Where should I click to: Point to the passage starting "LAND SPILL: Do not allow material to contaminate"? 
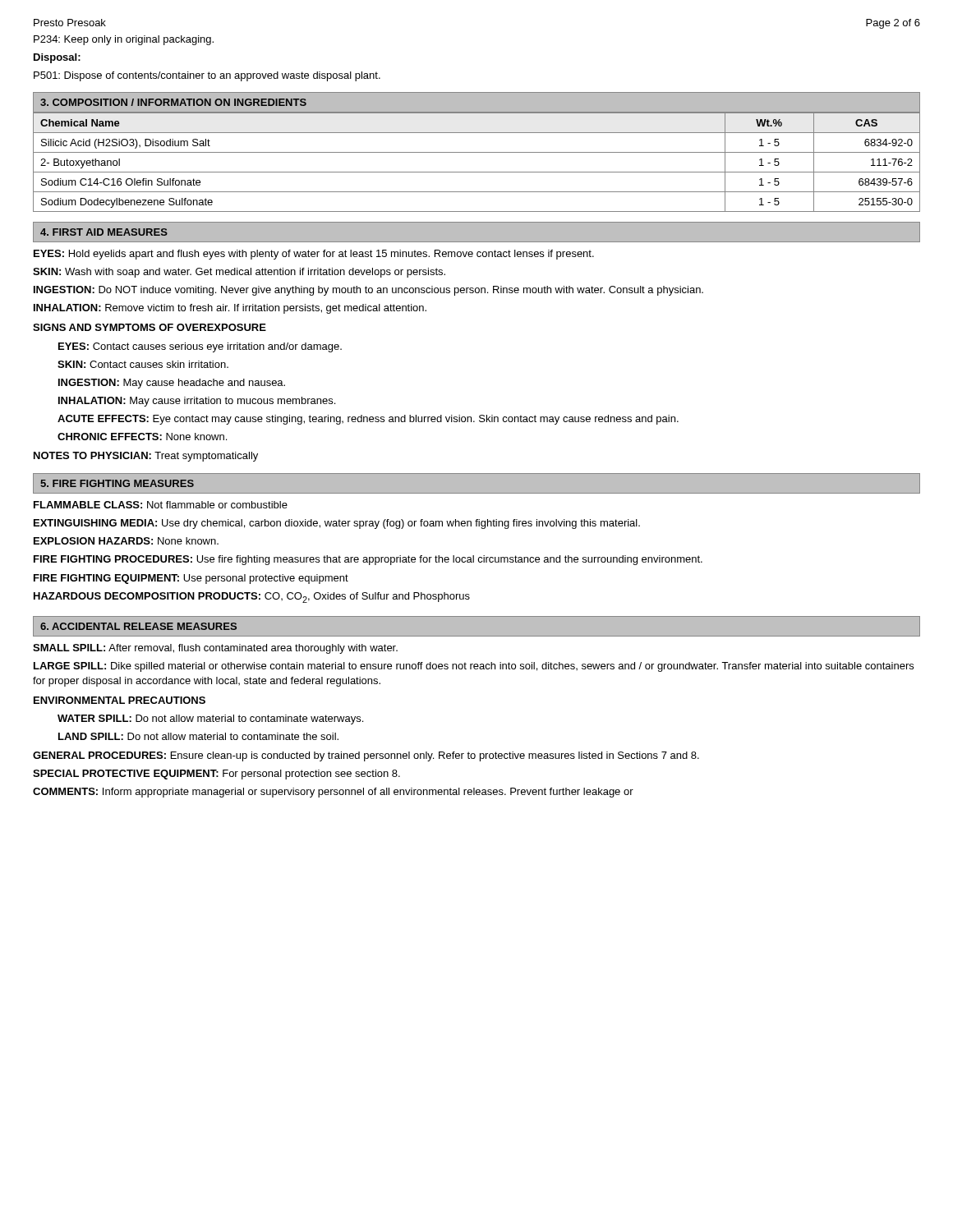[198, 737]
